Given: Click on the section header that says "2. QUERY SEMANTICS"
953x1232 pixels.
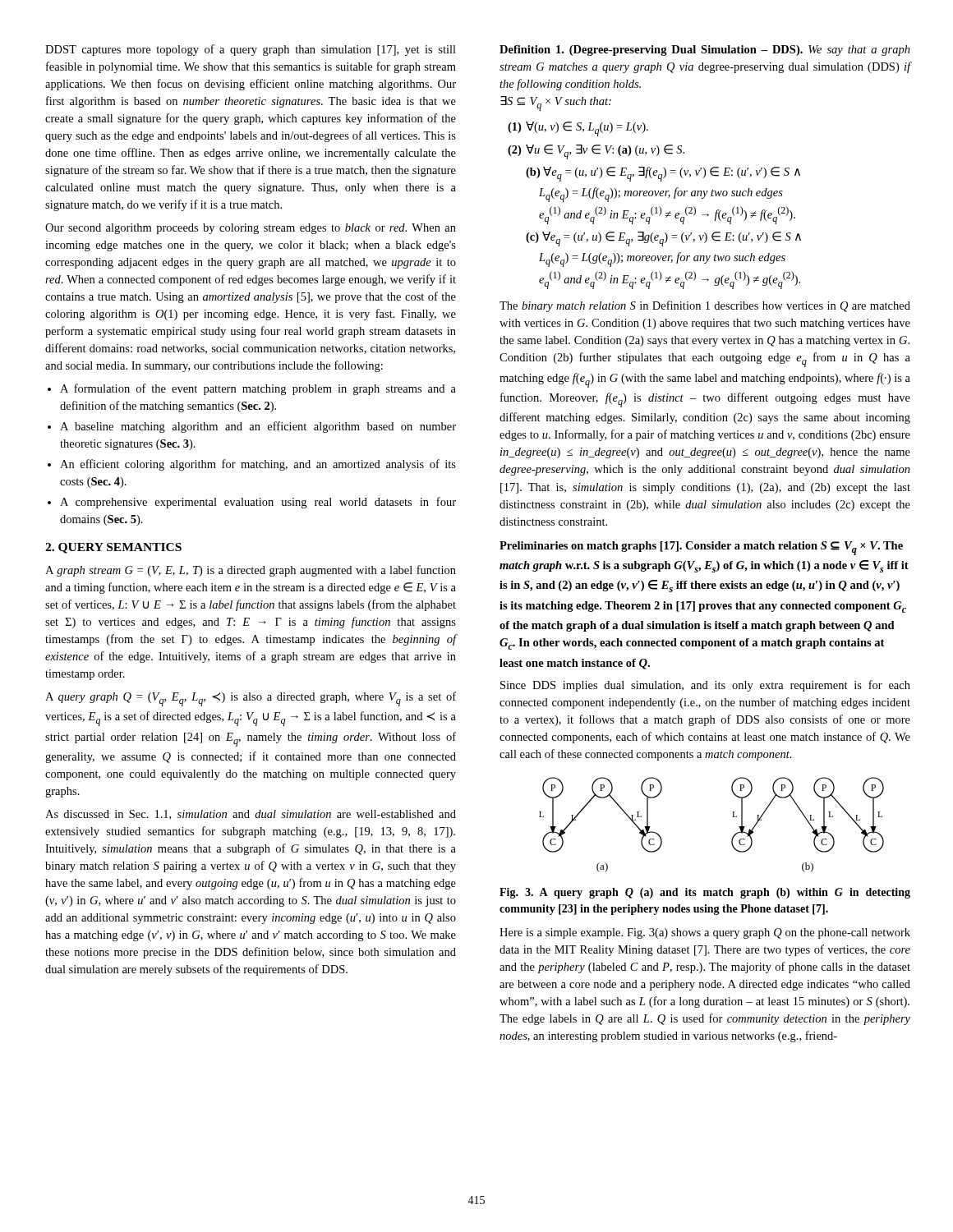Looking at the screenshot, I should pyautogui.click(x=114, y=547).
